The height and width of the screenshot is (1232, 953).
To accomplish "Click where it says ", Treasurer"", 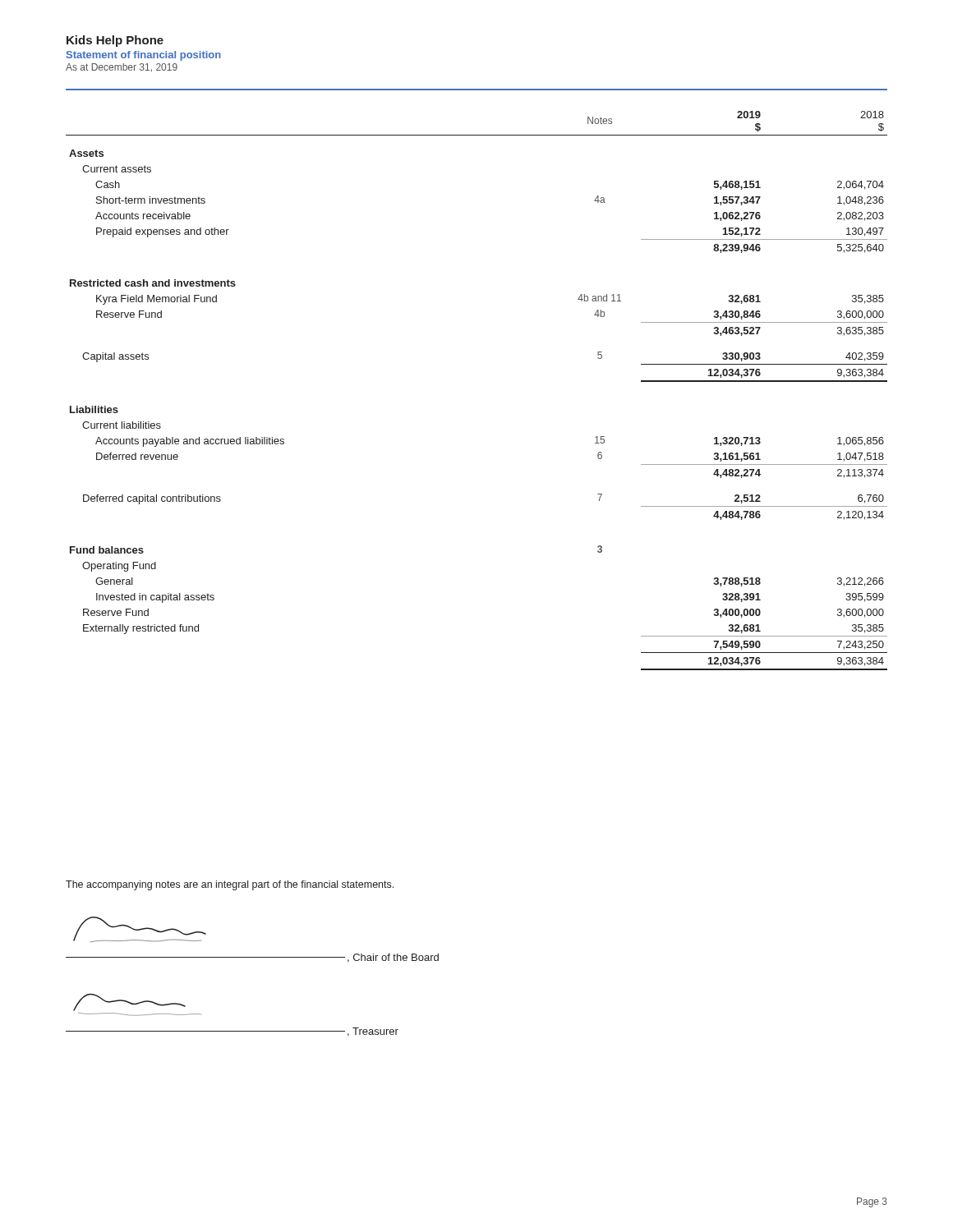I will pos(373,1031).
